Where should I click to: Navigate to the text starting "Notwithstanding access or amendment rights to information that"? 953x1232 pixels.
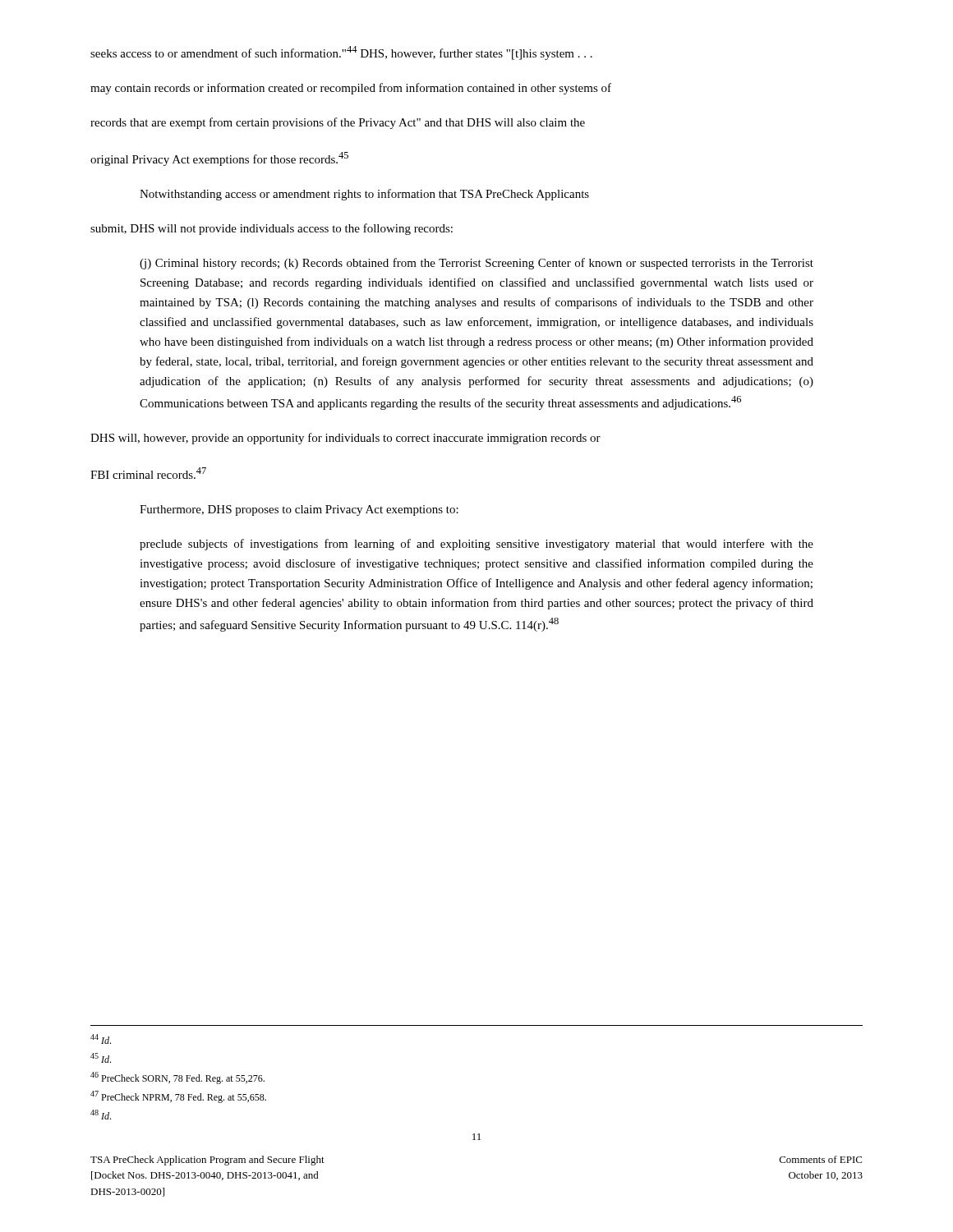364,194
